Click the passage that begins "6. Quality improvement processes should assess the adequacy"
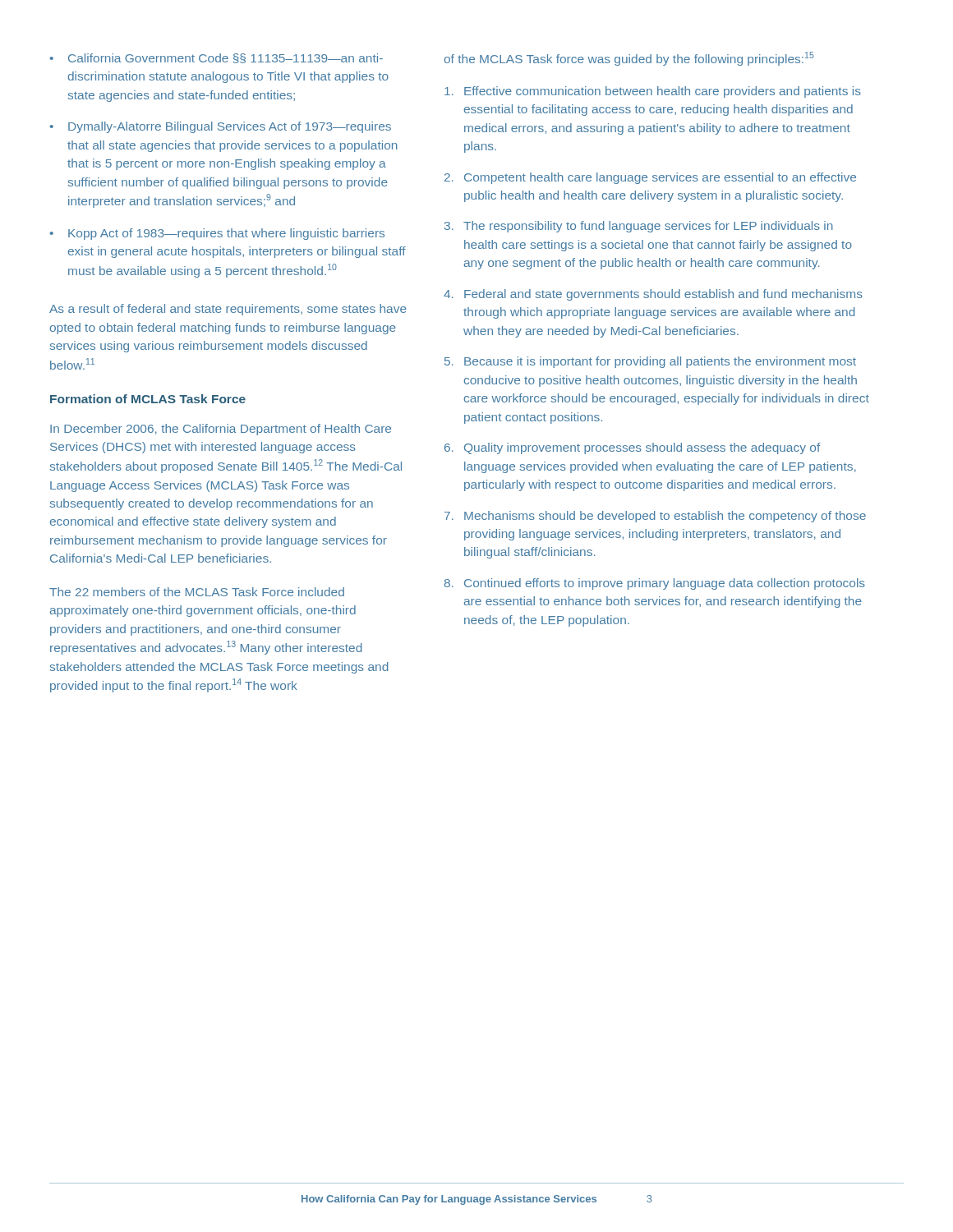The image size is (953, 1232). click(650, 465)
